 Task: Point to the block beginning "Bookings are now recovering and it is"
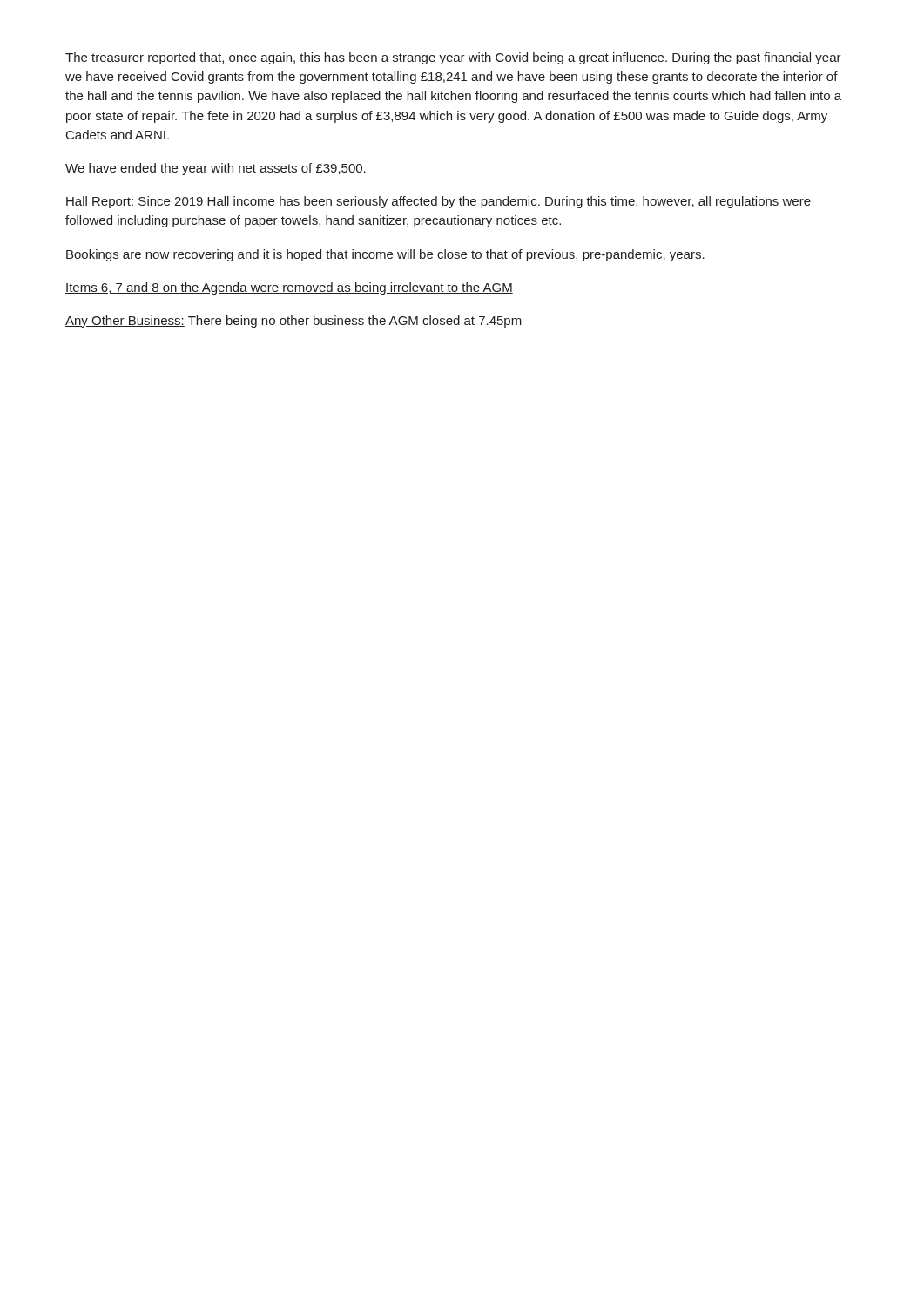click(385, 254)
